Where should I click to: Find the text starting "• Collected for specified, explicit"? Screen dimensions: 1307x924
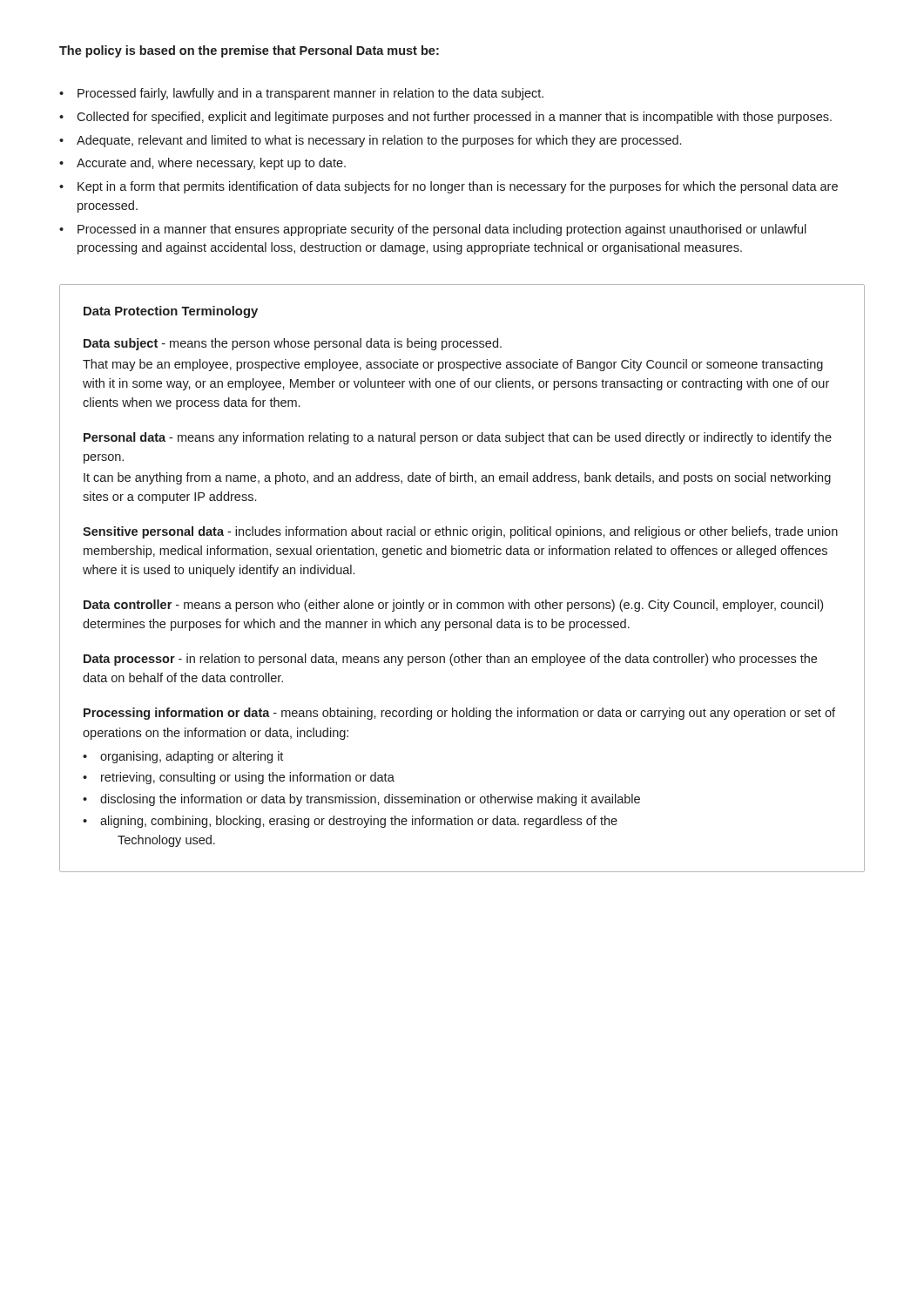[462, 117]
